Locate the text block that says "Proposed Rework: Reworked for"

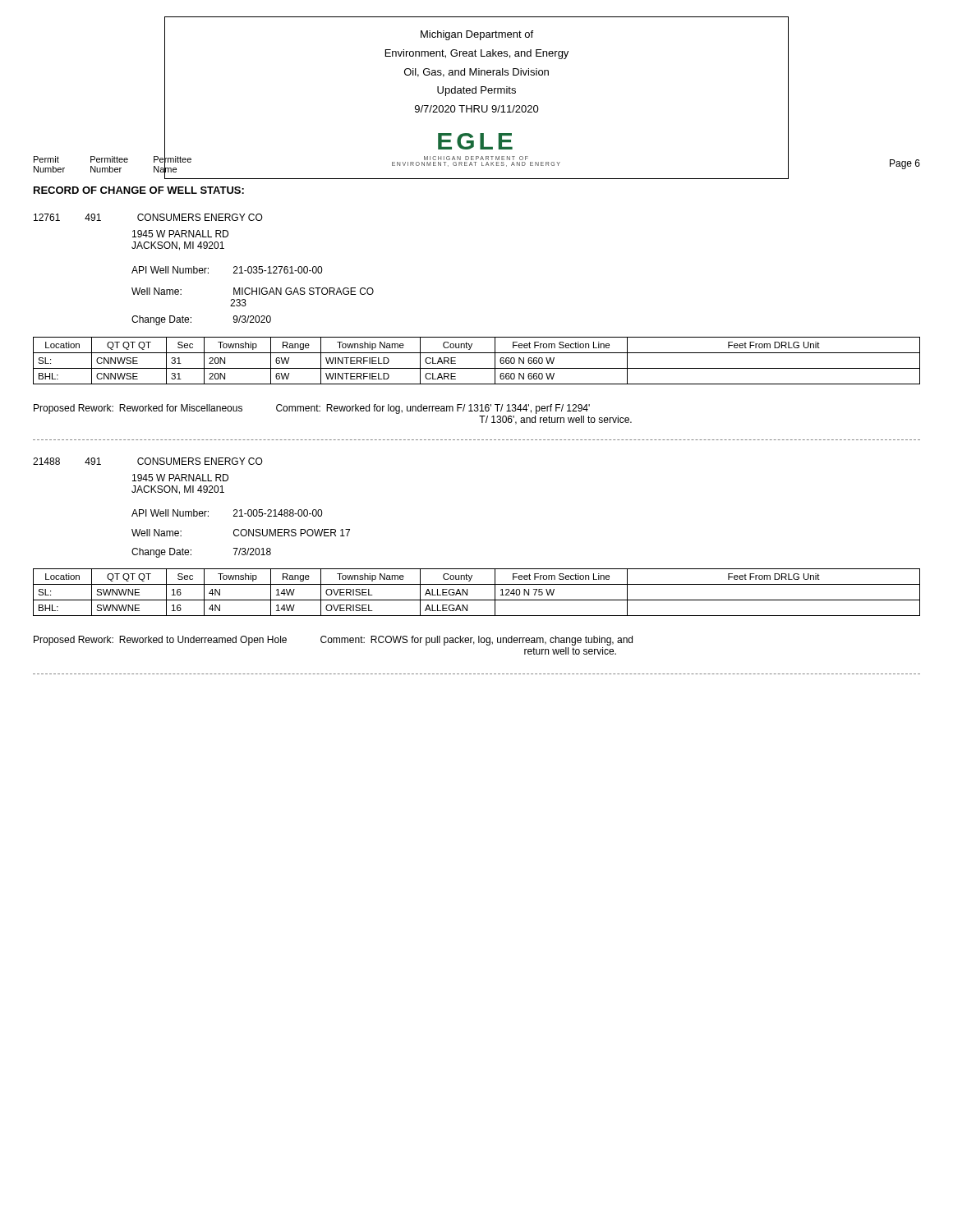click(333, 414)
